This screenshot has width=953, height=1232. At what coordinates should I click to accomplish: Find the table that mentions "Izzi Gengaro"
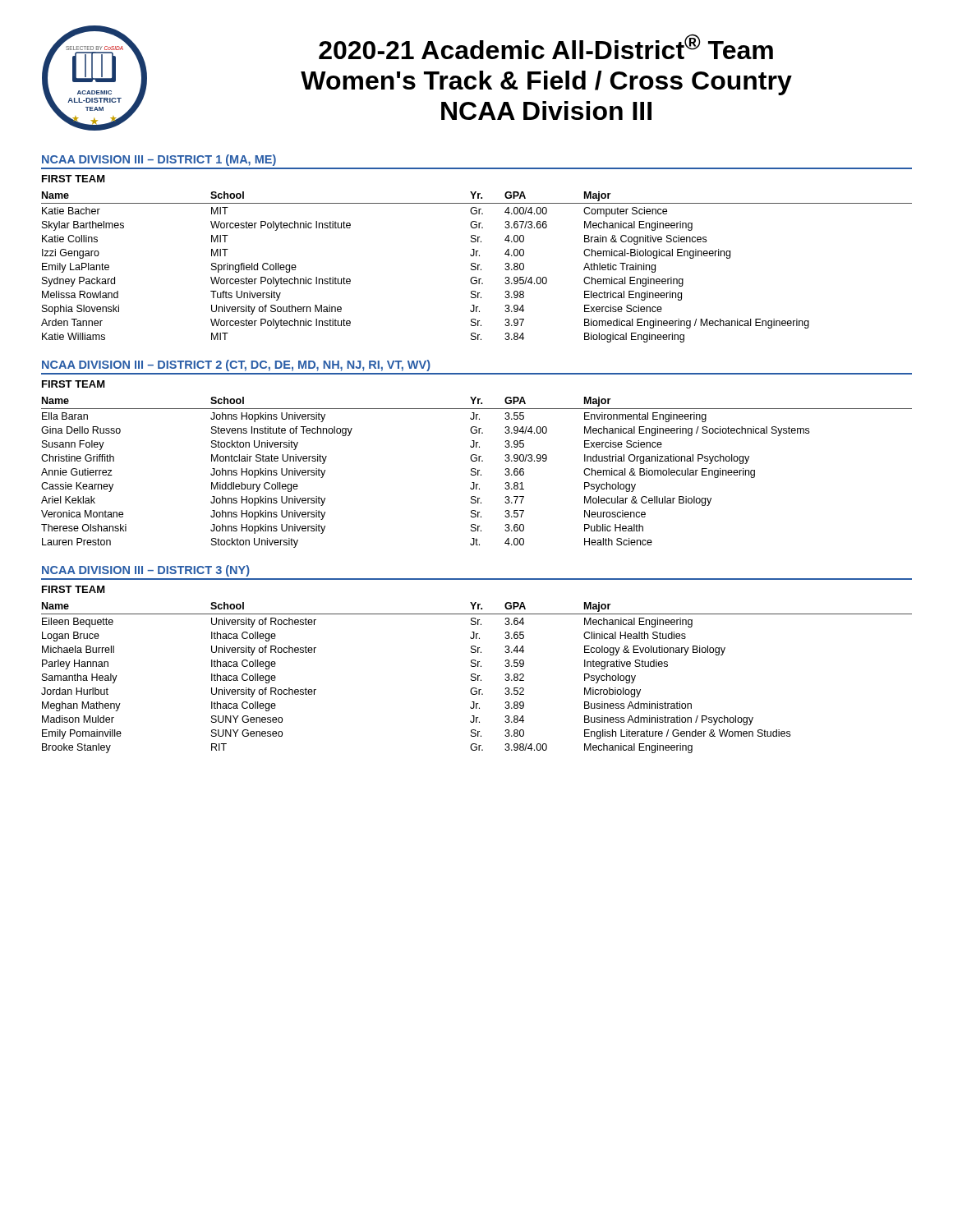(476, 266)
